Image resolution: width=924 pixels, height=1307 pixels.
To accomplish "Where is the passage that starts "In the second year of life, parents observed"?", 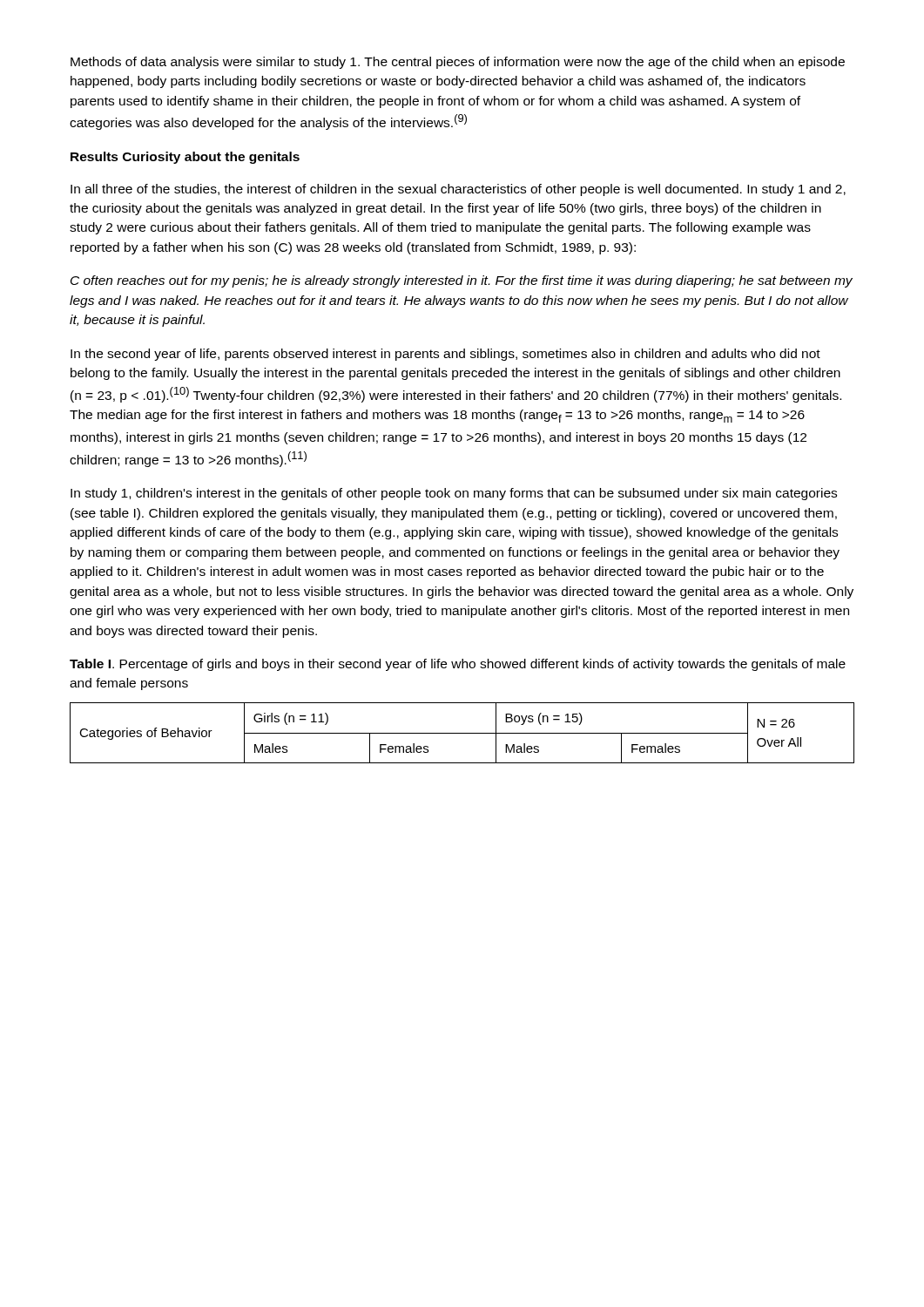I will [x=456, y=406].
